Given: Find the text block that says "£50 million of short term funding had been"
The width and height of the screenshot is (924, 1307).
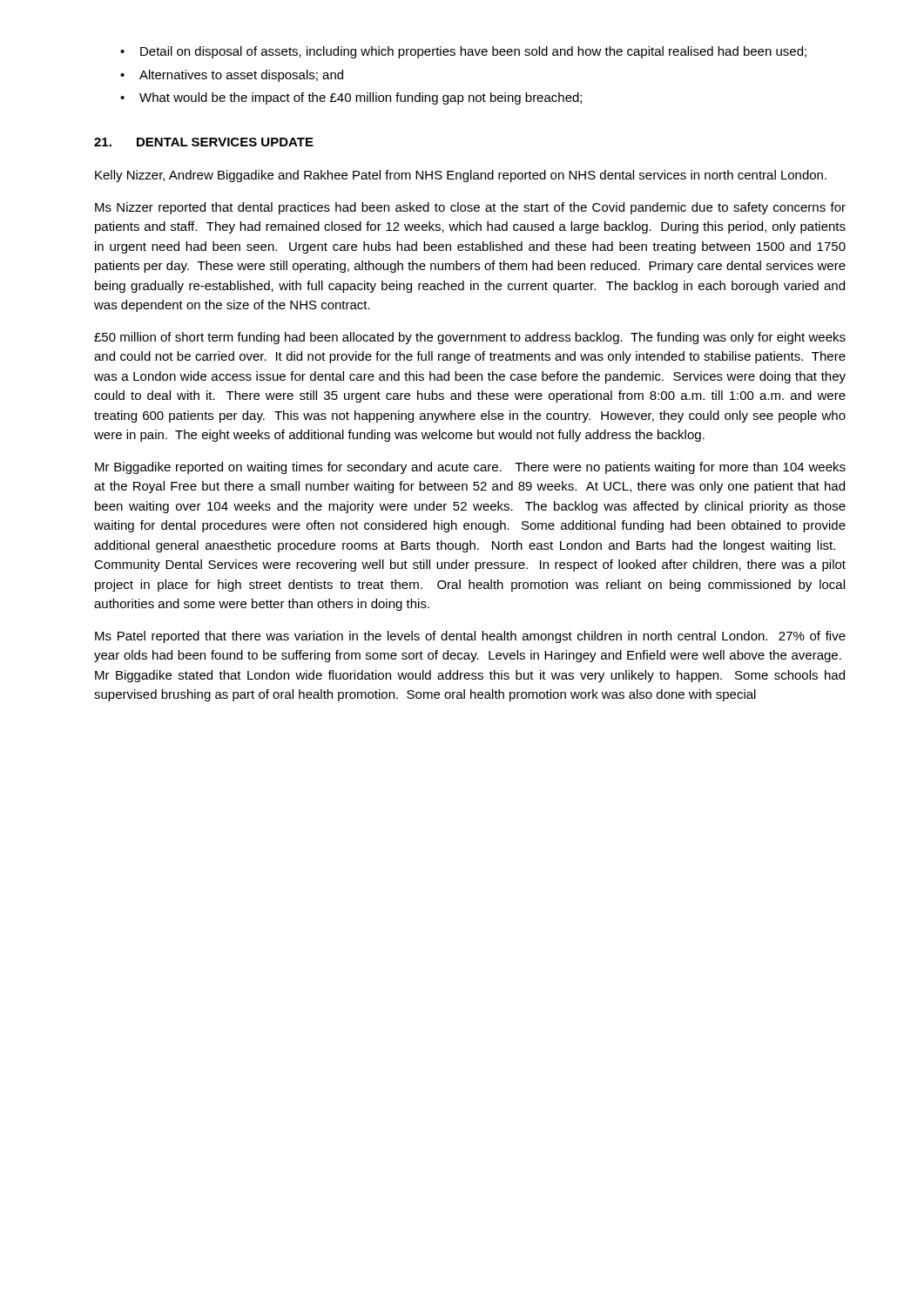Looking at the screenshot, I should point(470,385).
